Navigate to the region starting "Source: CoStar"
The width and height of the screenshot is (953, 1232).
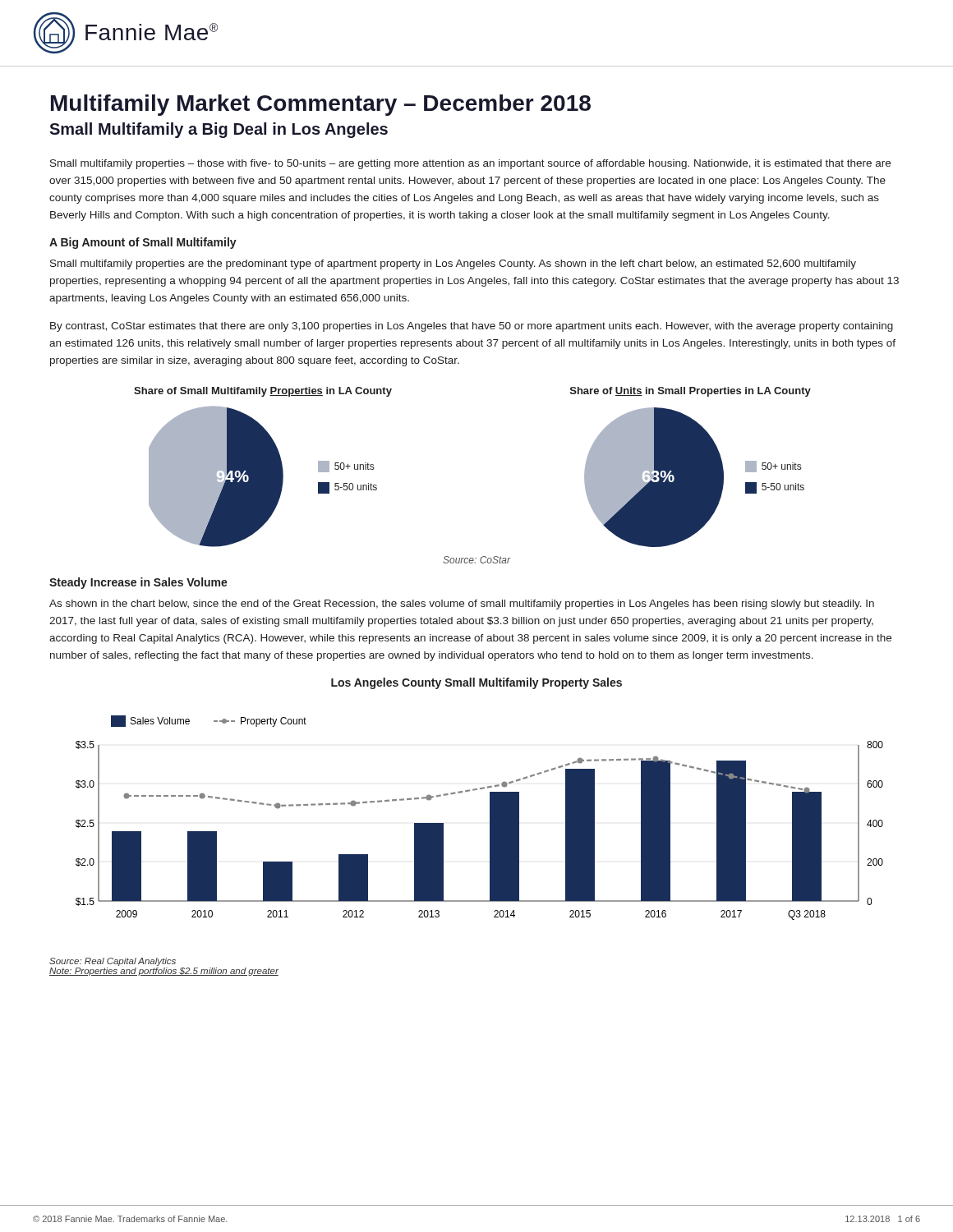pyautogui.click(x=476, y=560)
